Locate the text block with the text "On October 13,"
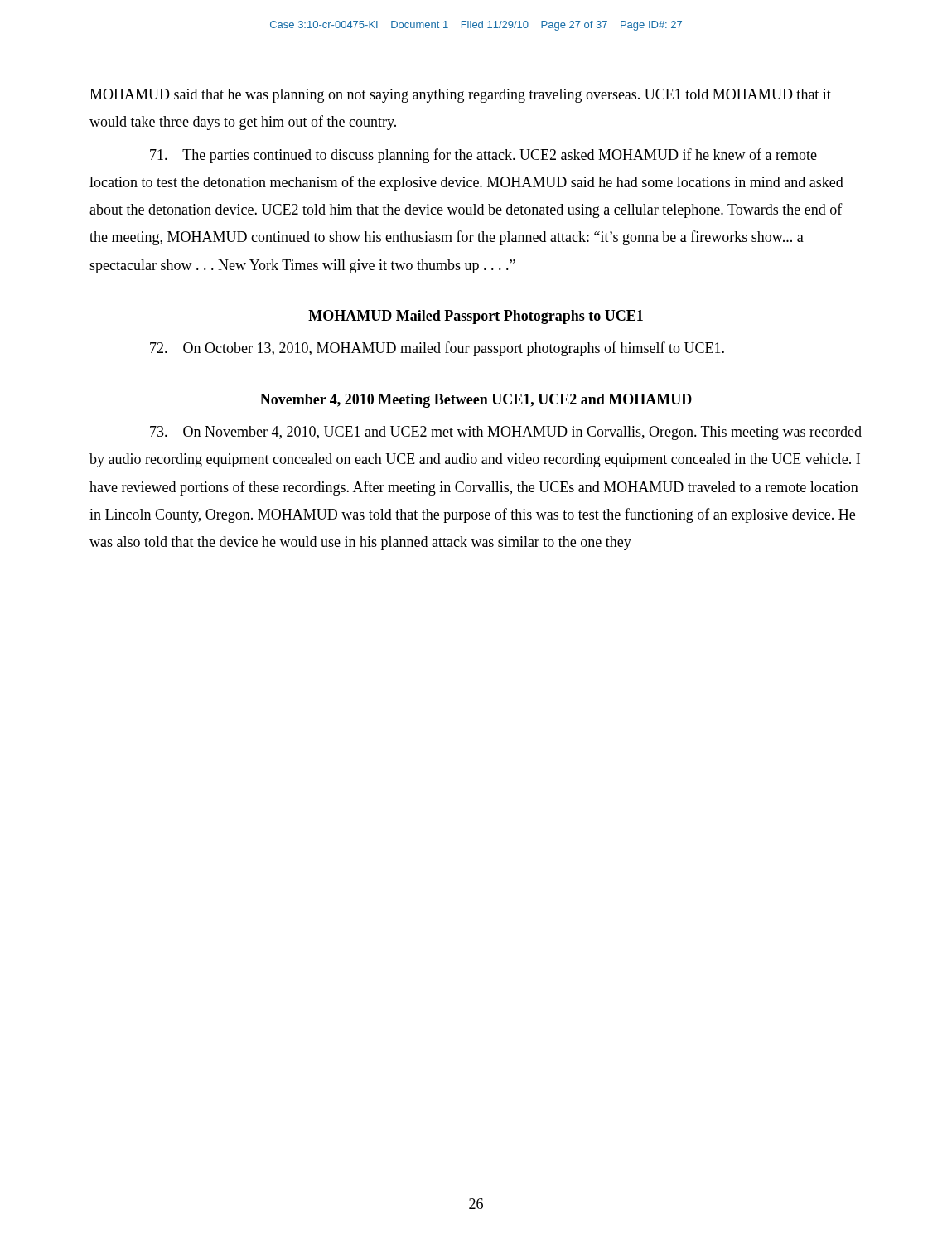The width and height of the screenshot is (952, 1243). pos(437,348)
